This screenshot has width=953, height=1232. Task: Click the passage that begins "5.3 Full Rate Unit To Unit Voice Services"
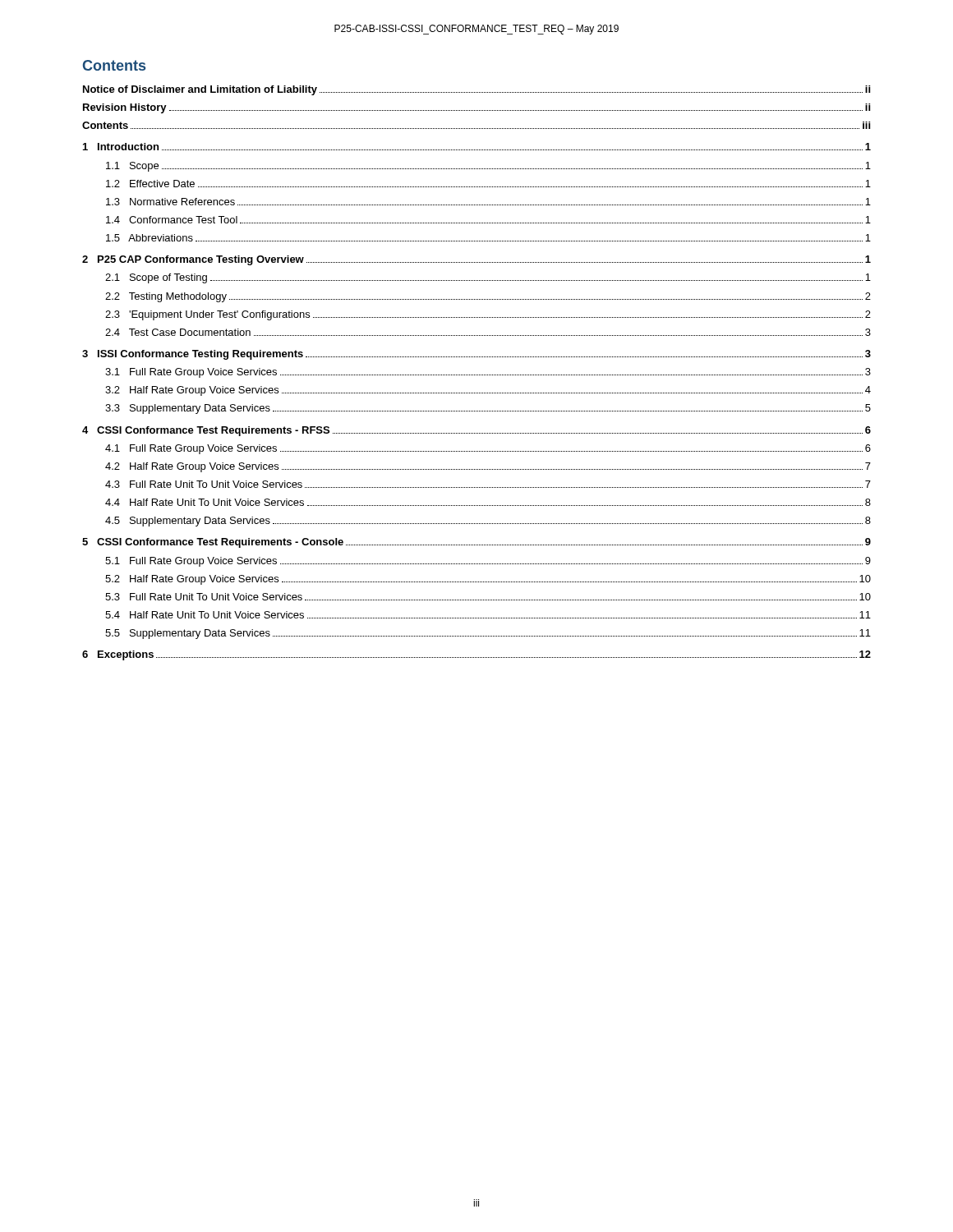tap(476, 597)
